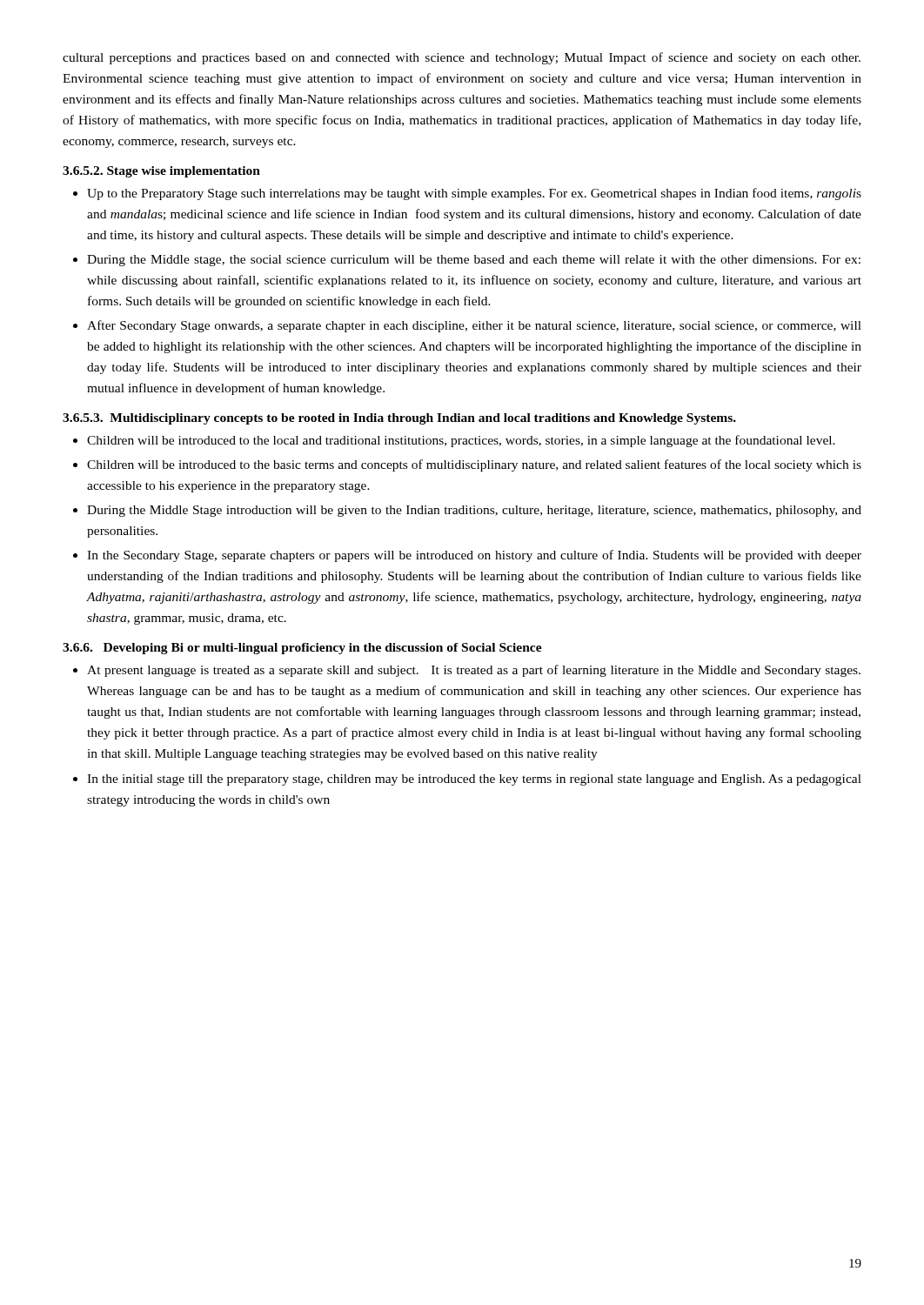Viewport: 924px width, 1305px height.
Task: Click on the list item with the text "Children will be introduced to the basic"
Action: pyautogui.click(x=474, y=475)
